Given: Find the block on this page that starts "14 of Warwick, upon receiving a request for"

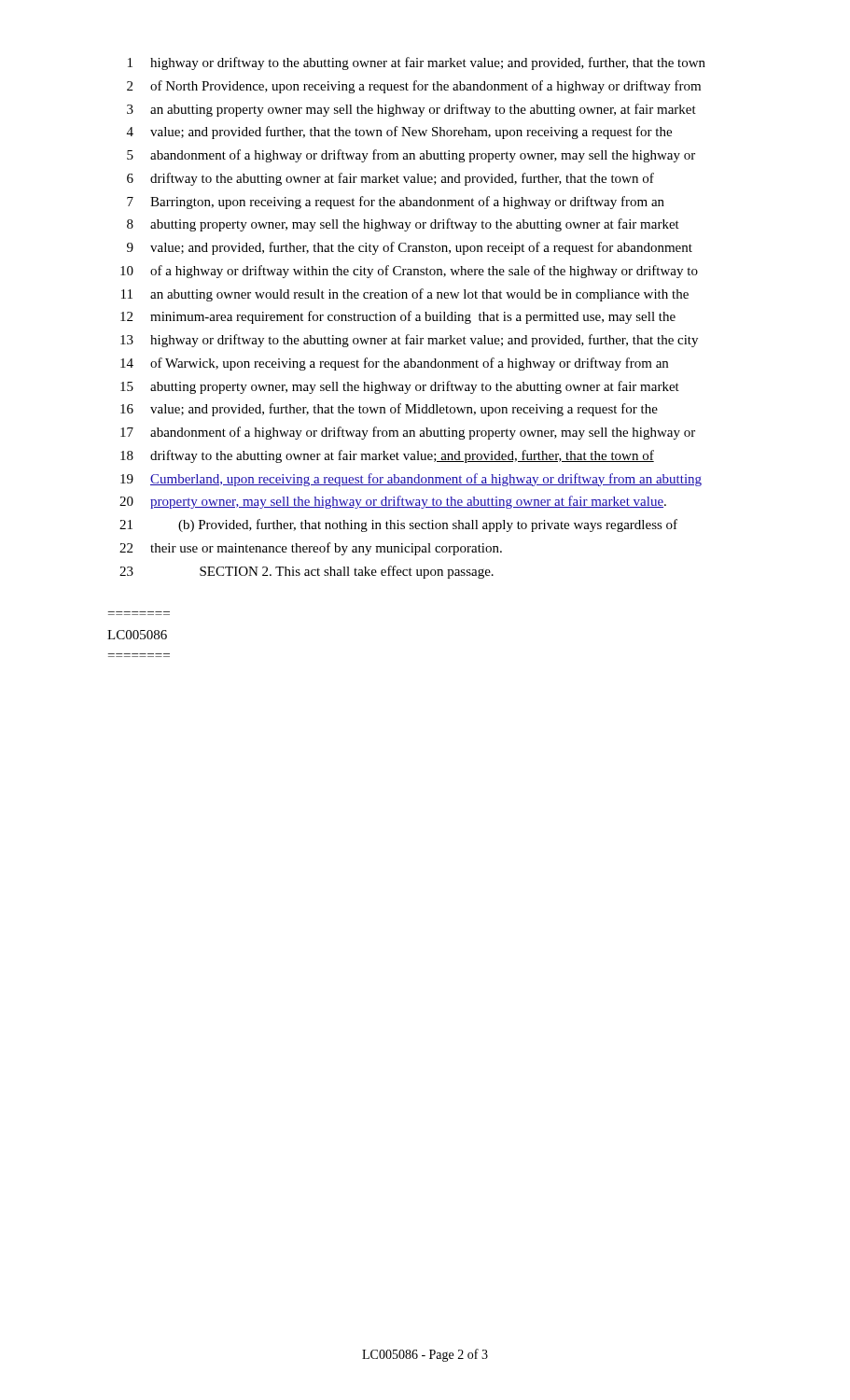Looking at the screenshot, I should (445, 363).
